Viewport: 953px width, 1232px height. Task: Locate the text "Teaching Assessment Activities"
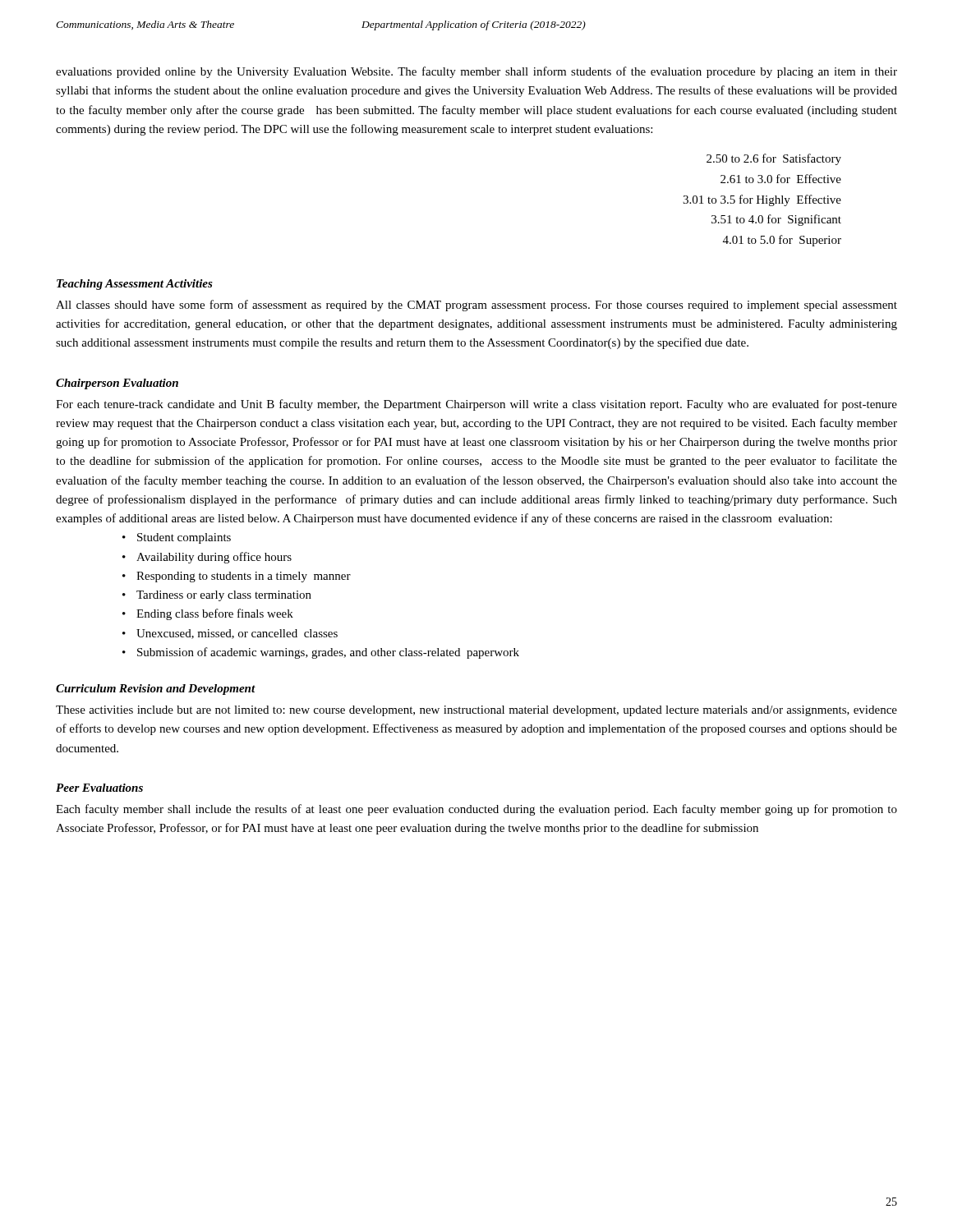pos(134,283)
